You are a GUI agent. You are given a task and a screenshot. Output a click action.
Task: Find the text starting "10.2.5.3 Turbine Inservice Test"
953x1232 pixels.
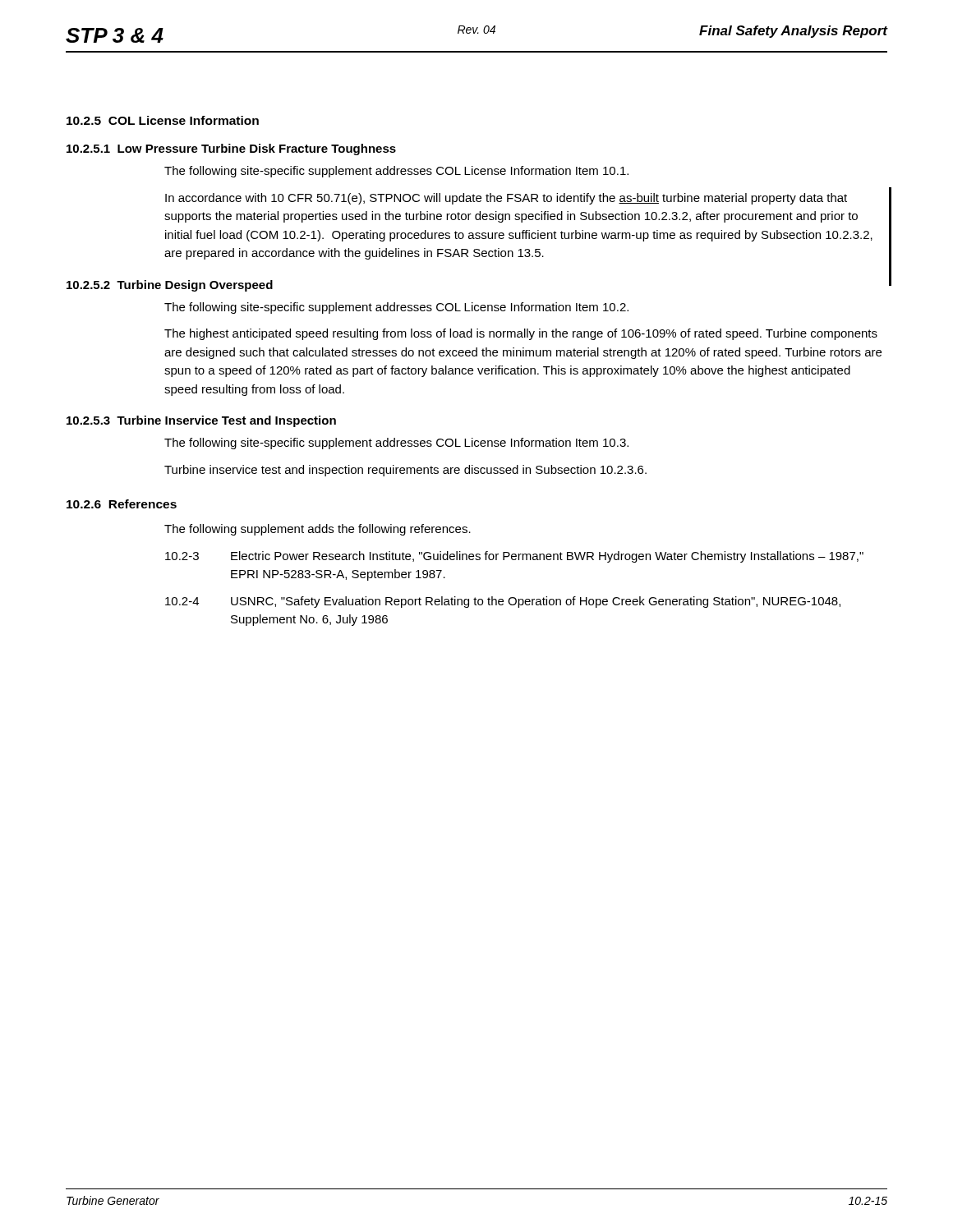point(201,420)
